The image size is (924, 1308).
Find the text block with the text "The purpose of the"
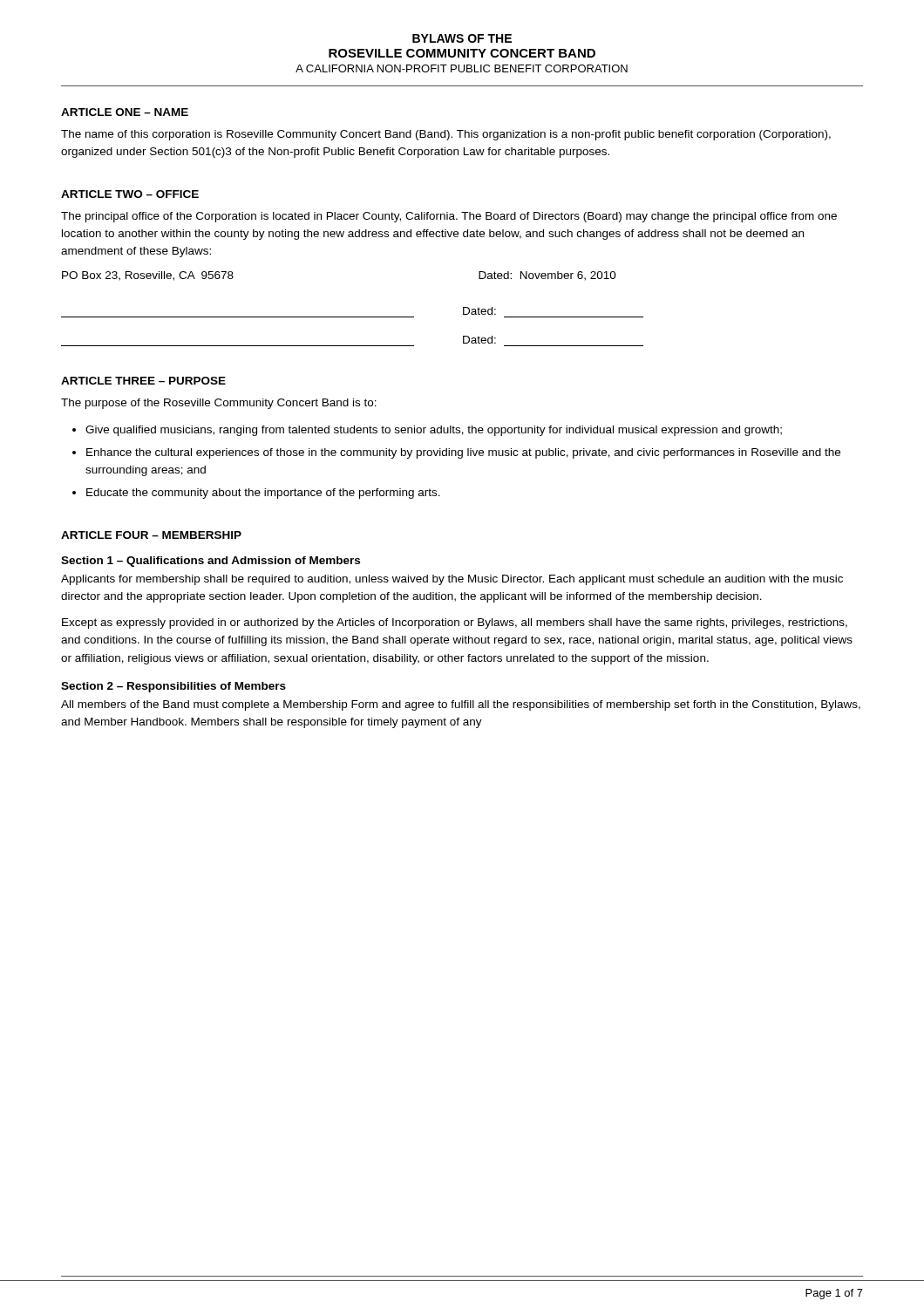coord(219,403)
